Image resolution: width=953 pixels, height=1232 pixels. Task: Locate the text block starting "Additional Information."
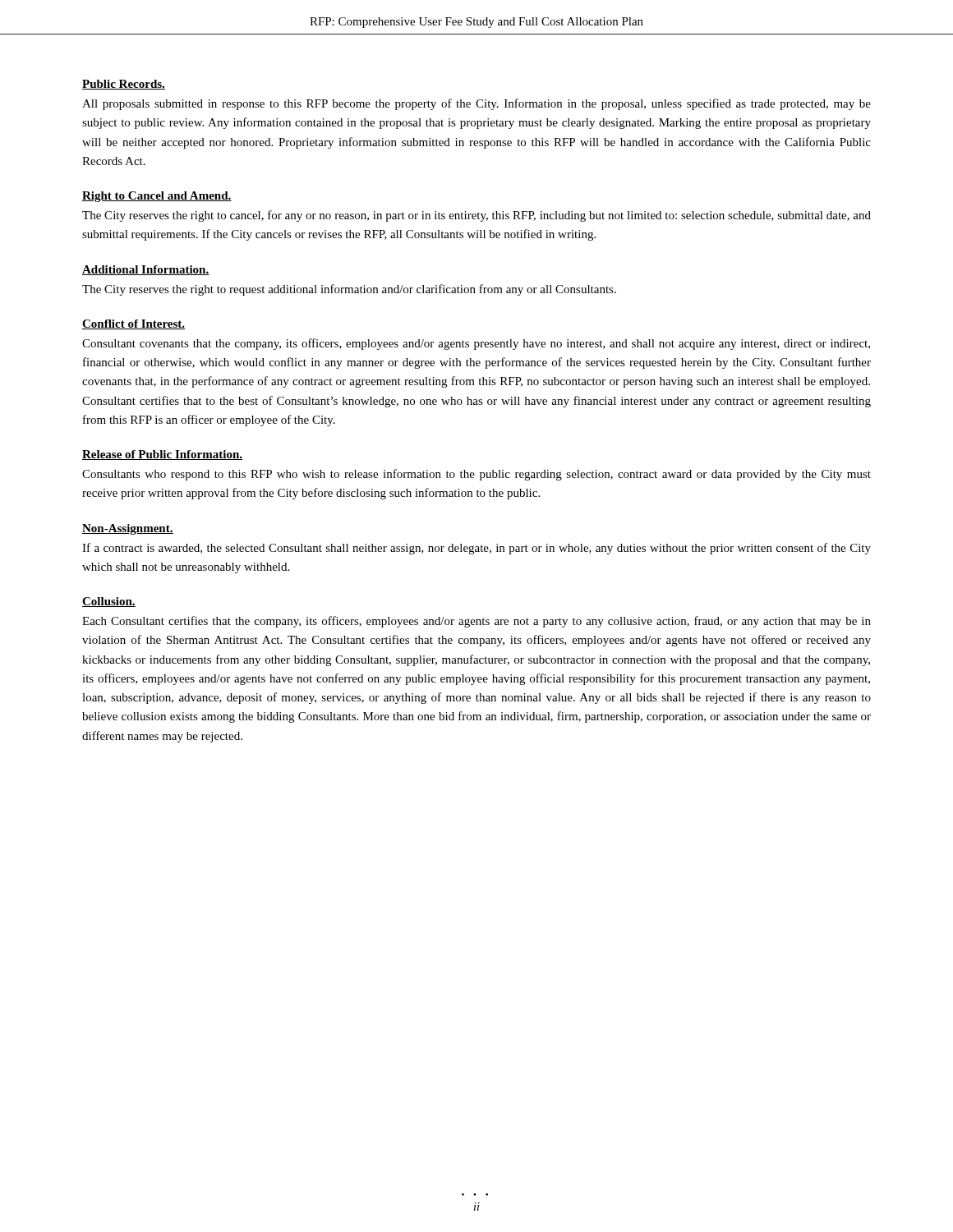click(x=145, y=269)
